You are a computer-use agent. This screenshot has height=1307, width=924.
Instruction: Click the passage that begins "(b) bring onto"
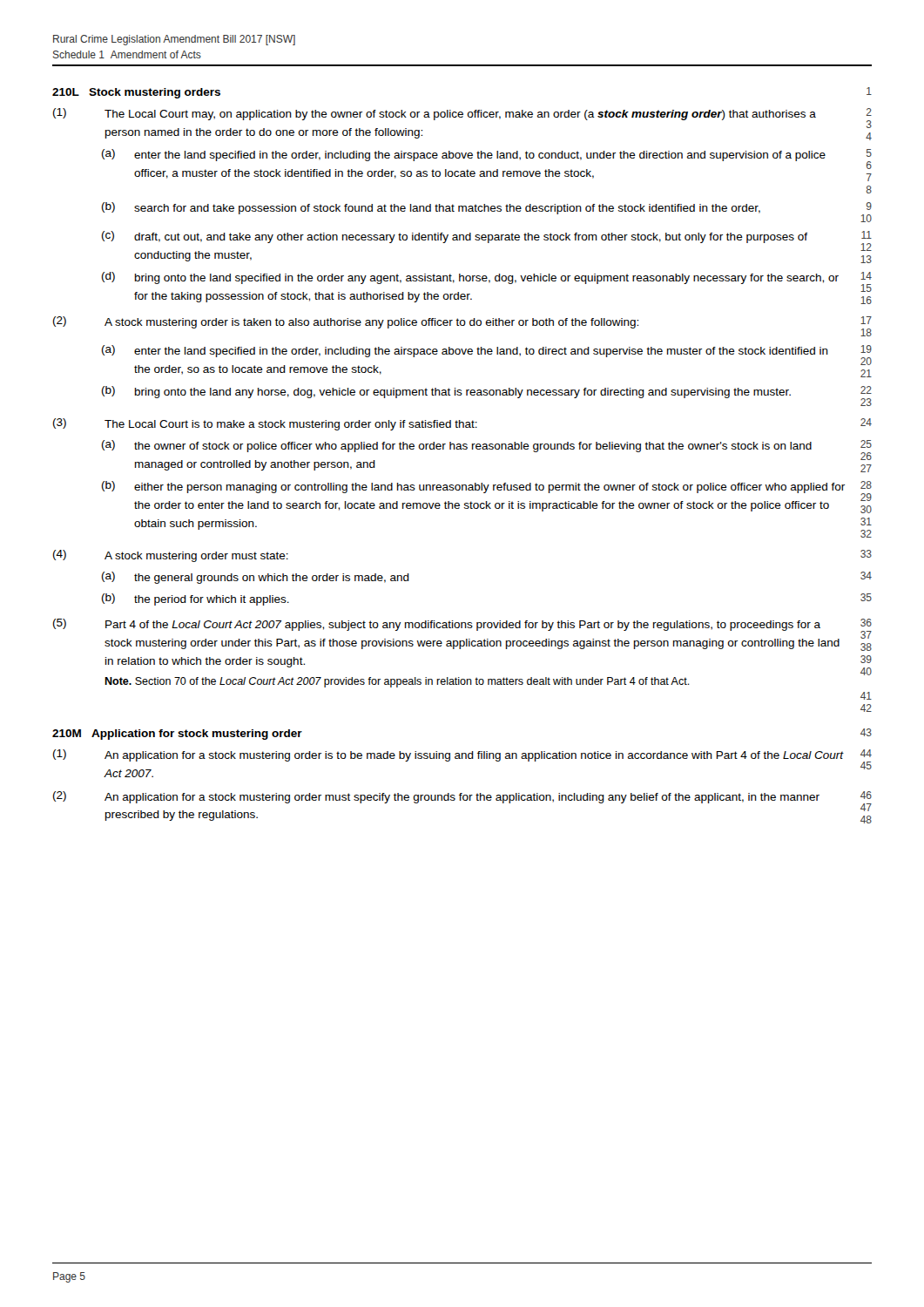(x=486, y=396)
